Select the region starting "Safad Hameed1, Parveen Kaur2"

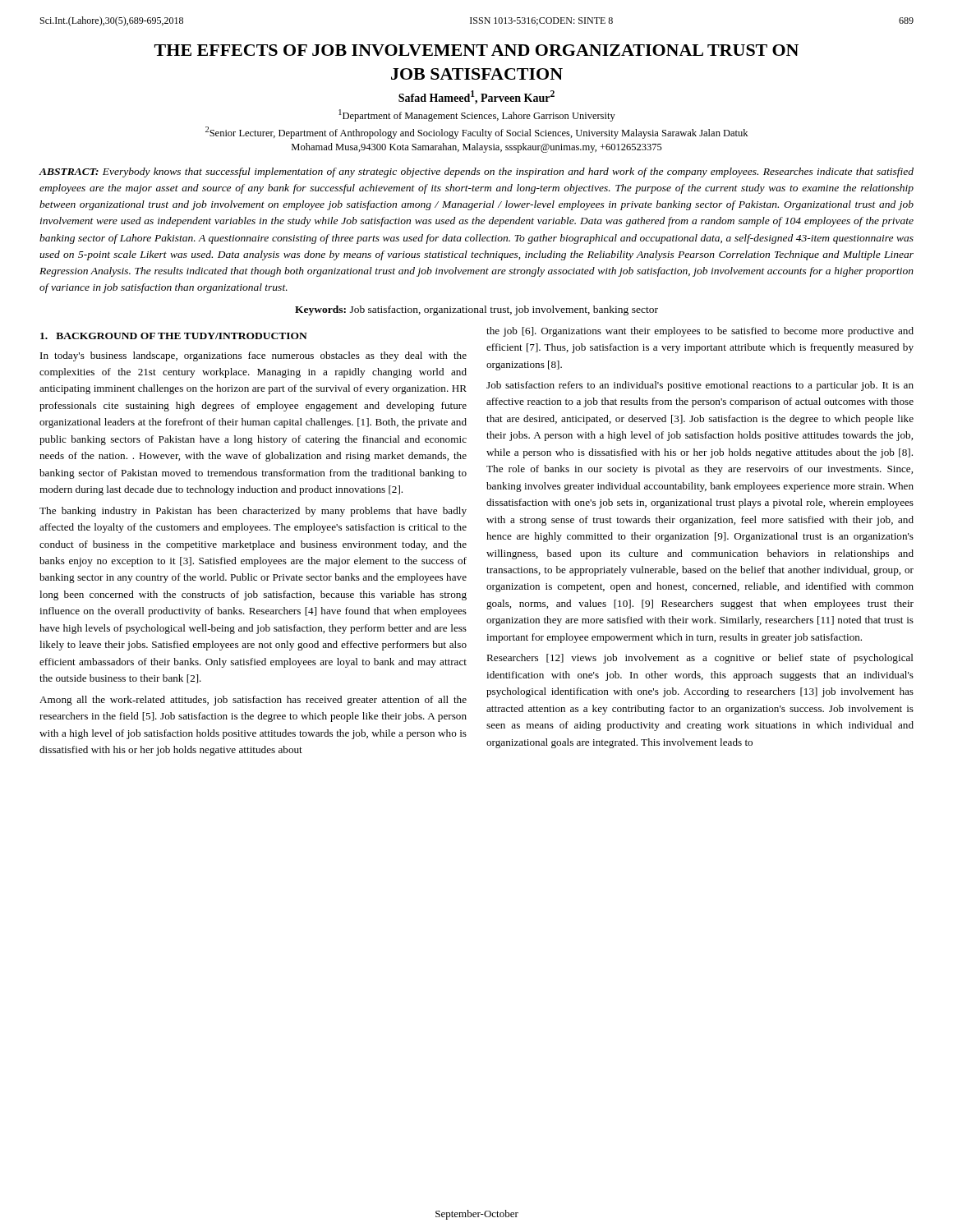click(476, 97)
